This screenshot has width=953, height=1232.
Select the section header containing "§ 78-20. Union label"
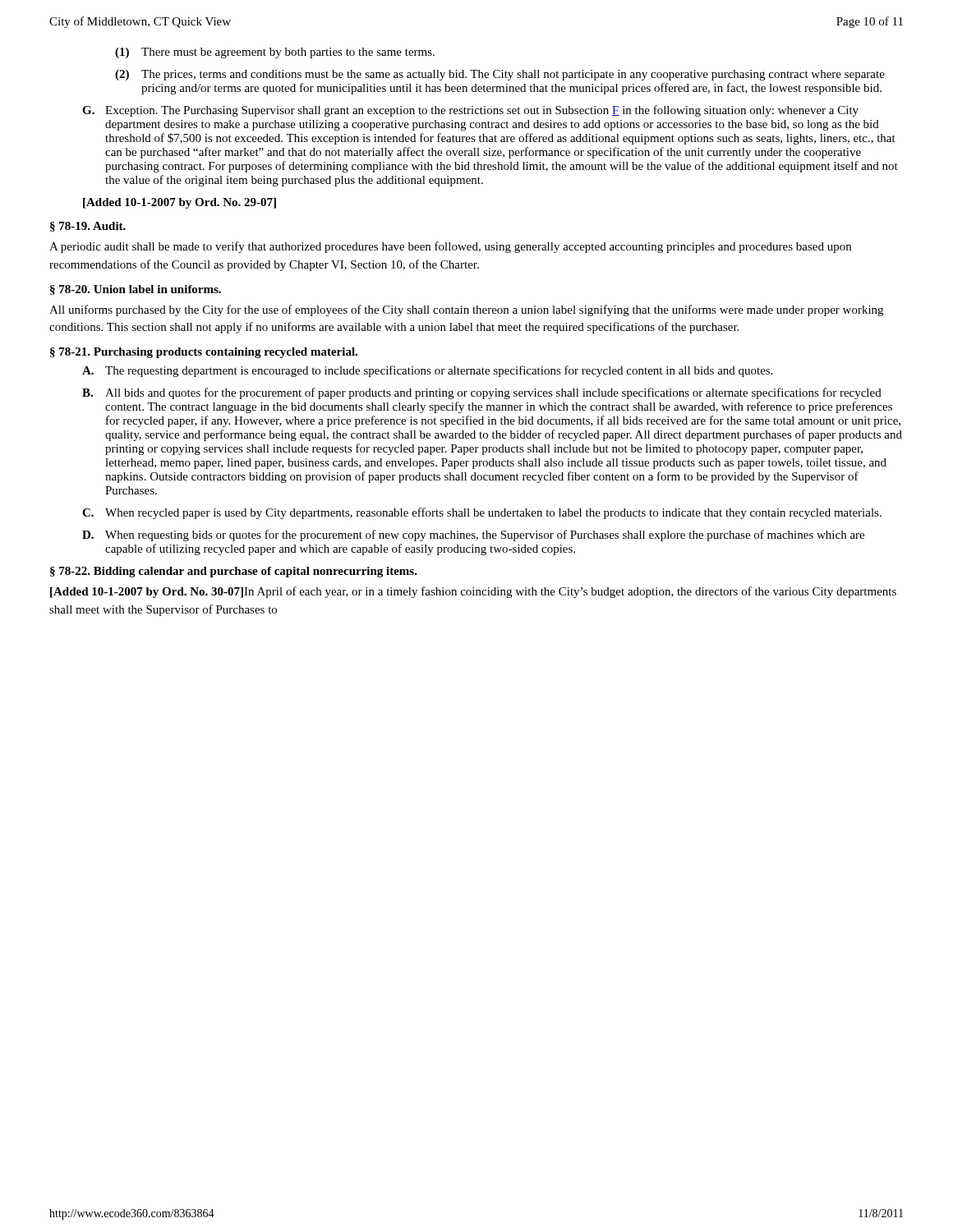[x=135, y=289]
